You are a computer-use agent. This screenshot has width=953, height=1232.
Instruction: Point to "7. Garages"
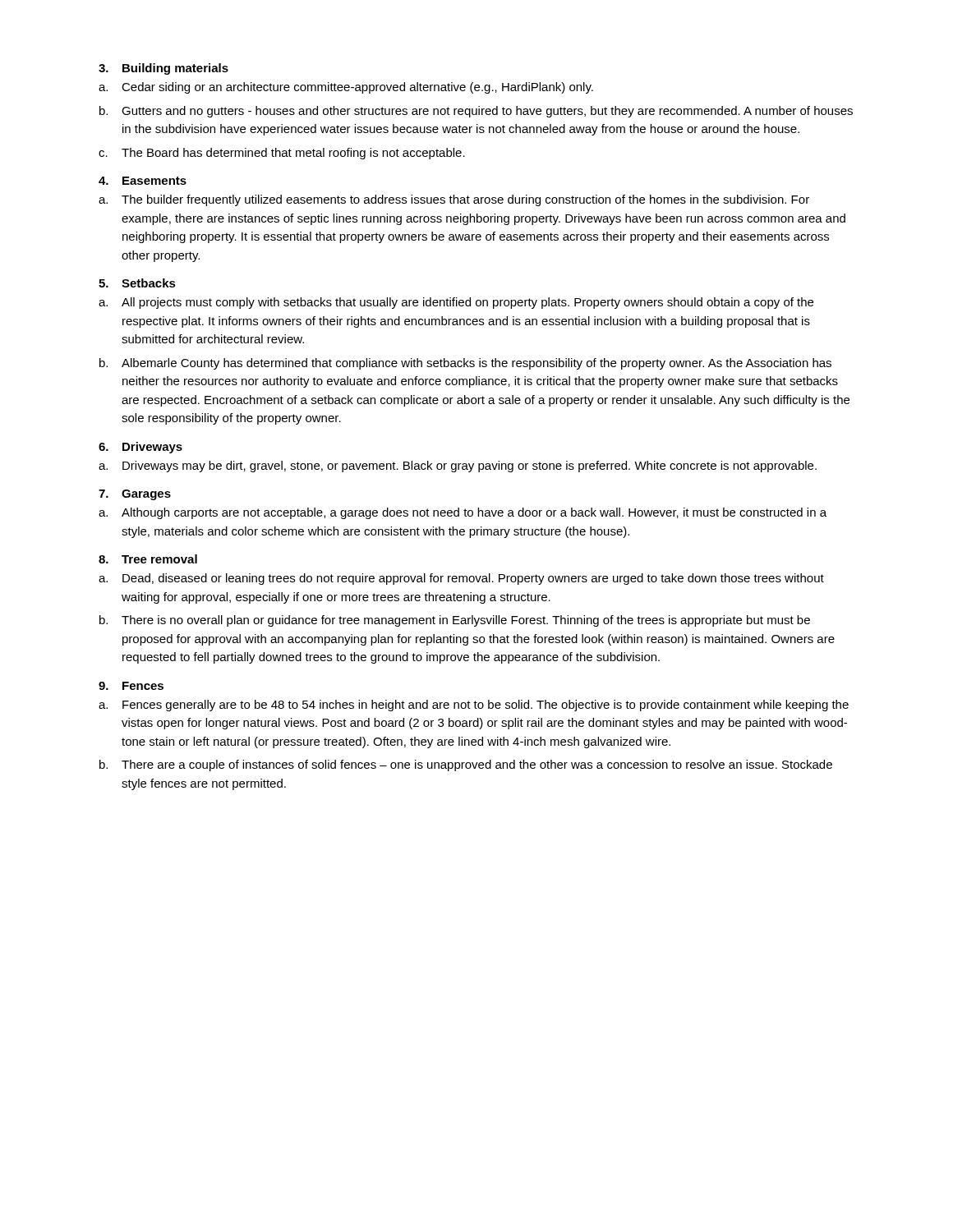[x=135, y=493]
